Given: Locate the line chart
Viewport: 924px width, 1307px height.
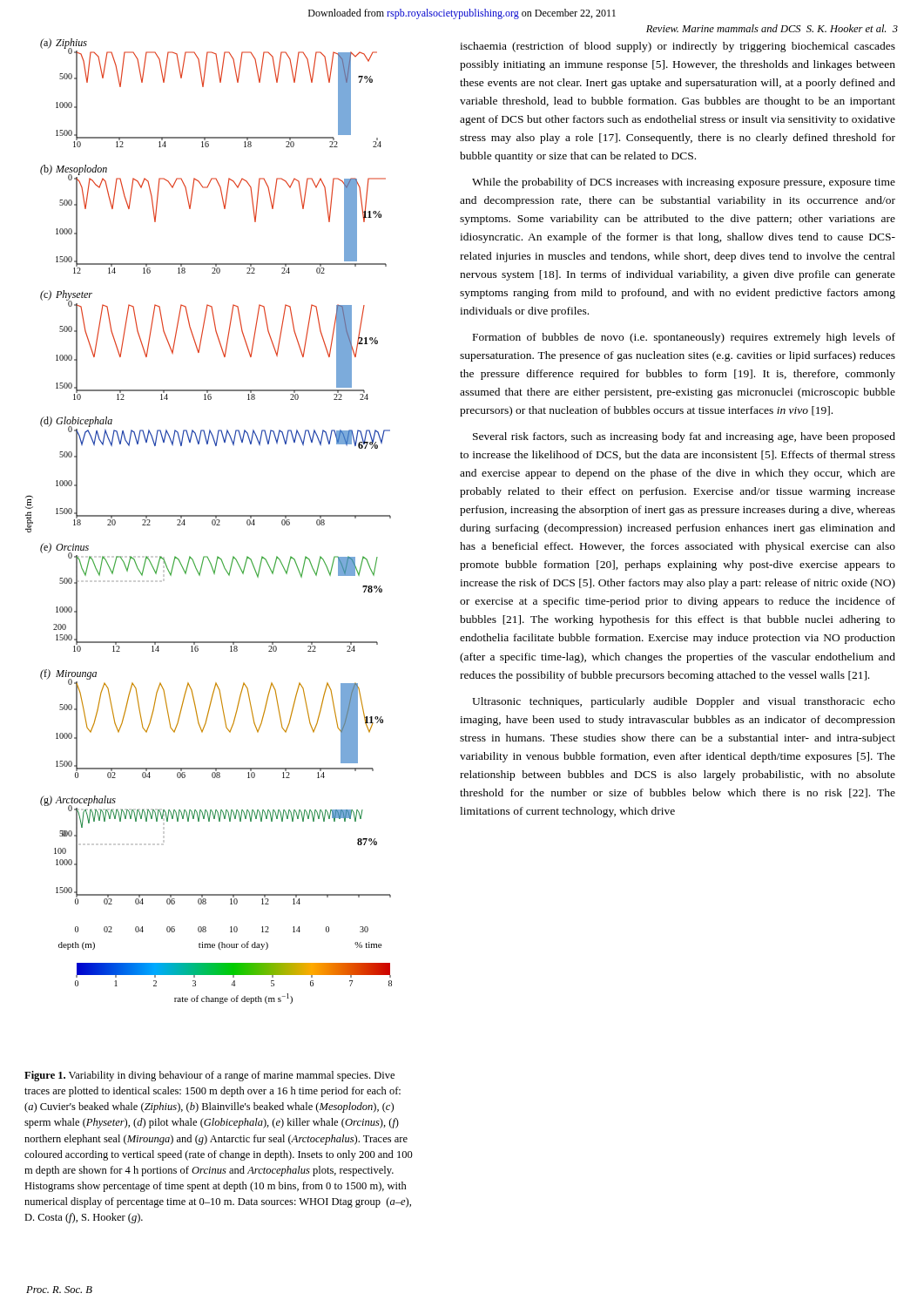Looking at the screenshot, I should pos(219,553).
